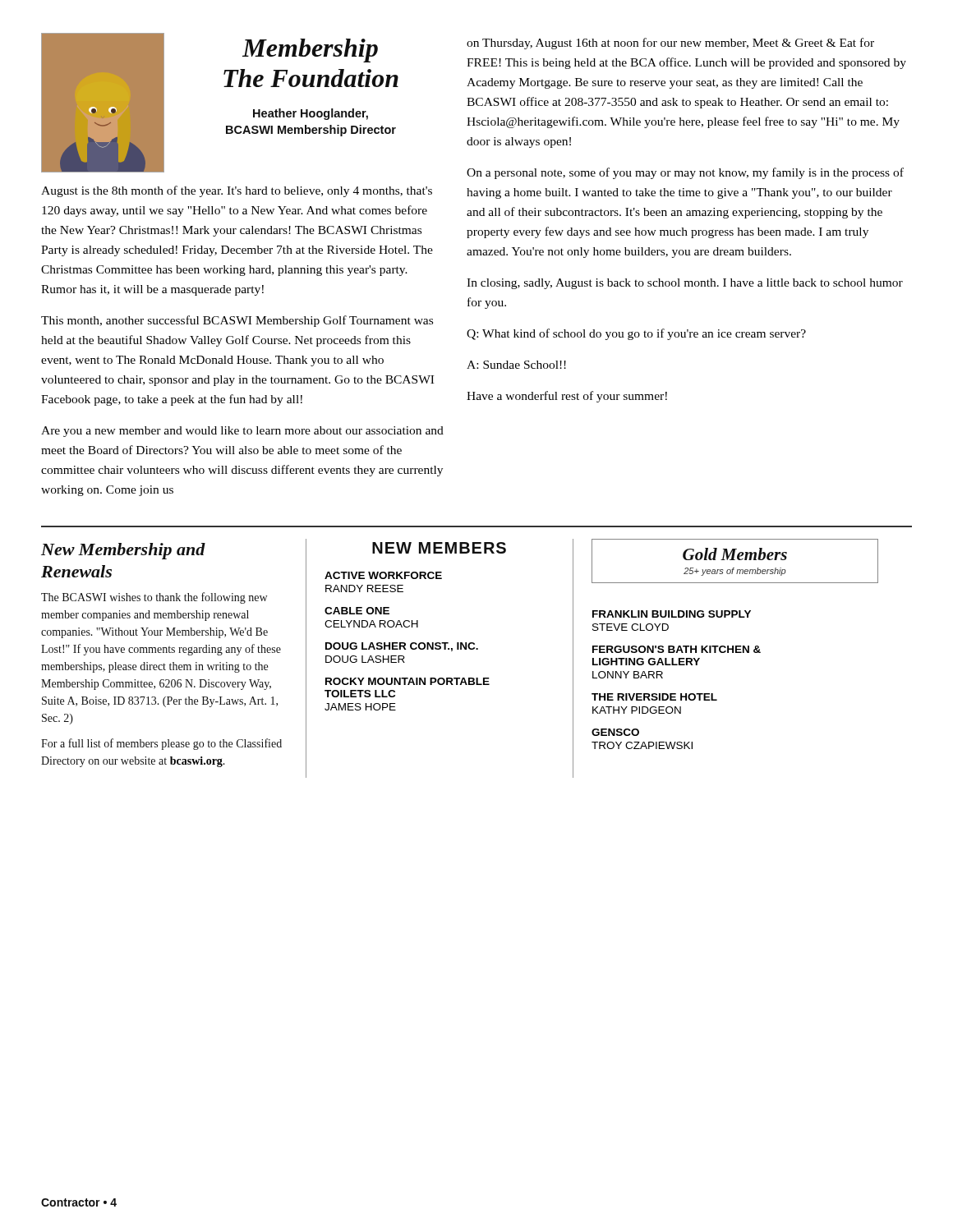Screen dimensions: 1232x953
Task: Locate the text block with the text "The BCASWI wishes to thank the following new"
Action: (161, 658)
